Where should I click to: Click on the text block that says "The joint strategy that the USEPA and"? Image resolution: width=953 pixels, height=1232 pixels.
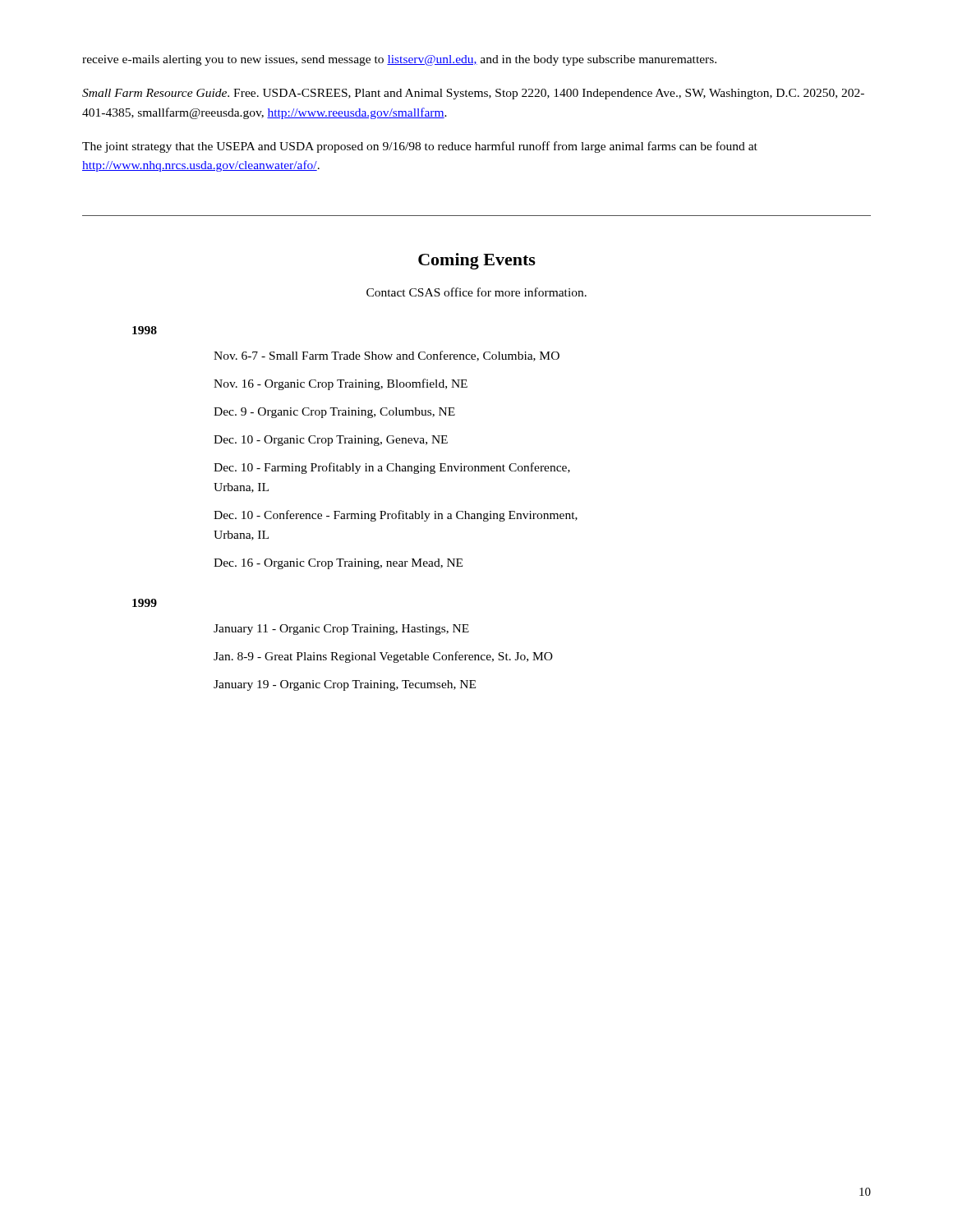[x=420, y=155]
